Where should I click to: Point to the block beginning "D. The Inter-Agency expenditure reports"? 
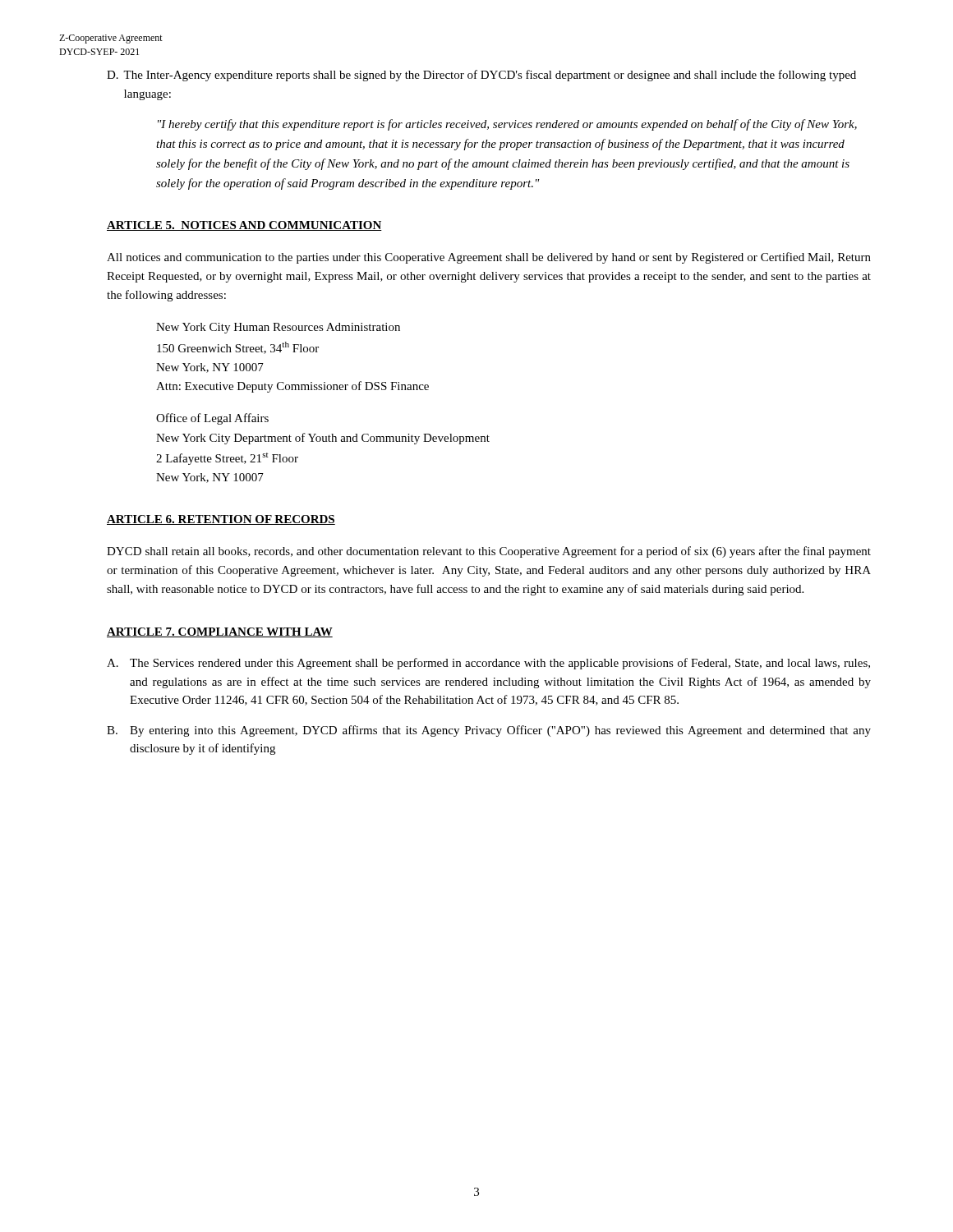click(x=489, y=84)
